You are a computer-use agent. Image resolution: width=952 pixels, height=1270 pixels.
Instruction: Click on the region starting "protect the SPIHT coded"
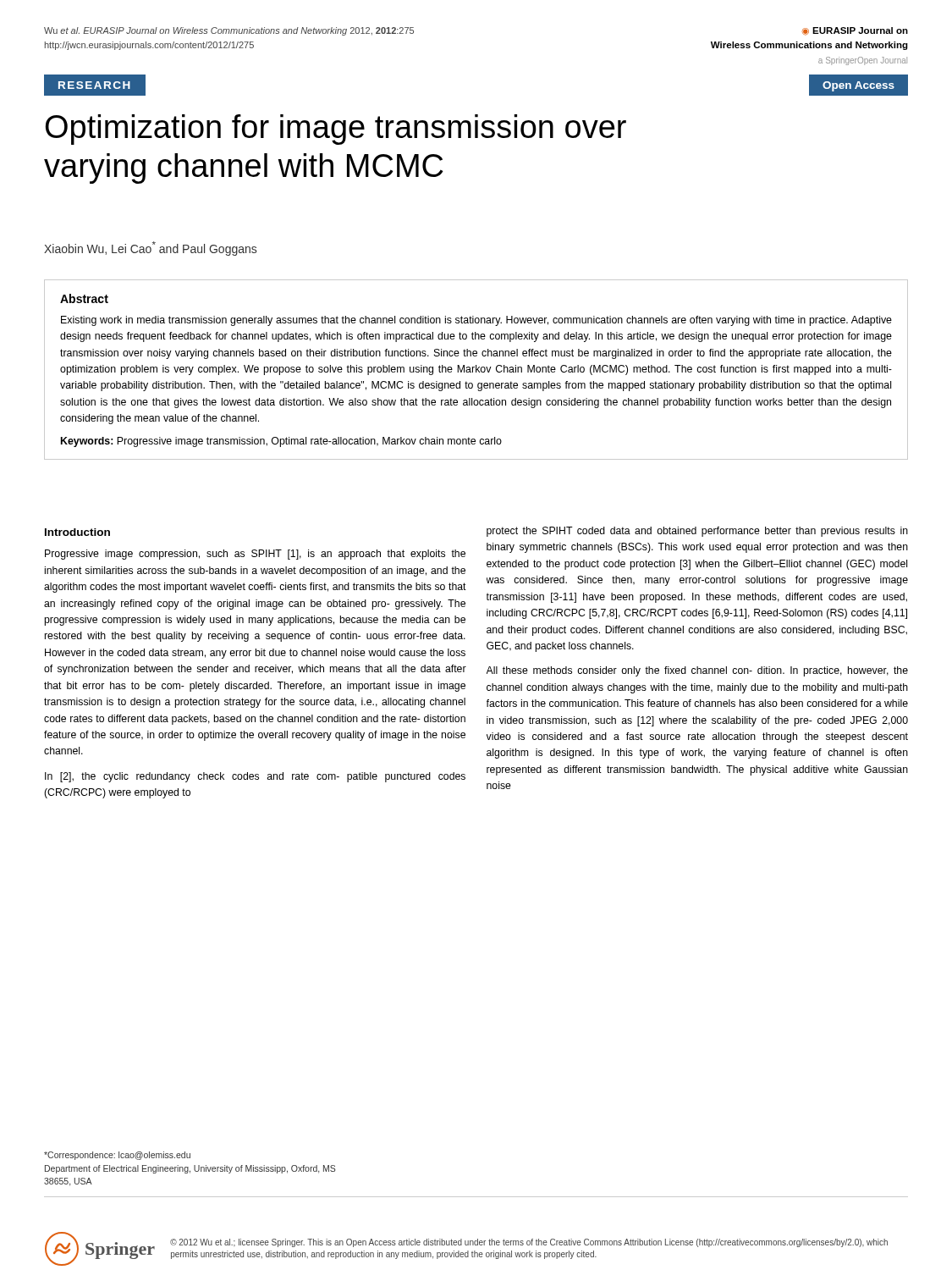click(x=697, y=659)
